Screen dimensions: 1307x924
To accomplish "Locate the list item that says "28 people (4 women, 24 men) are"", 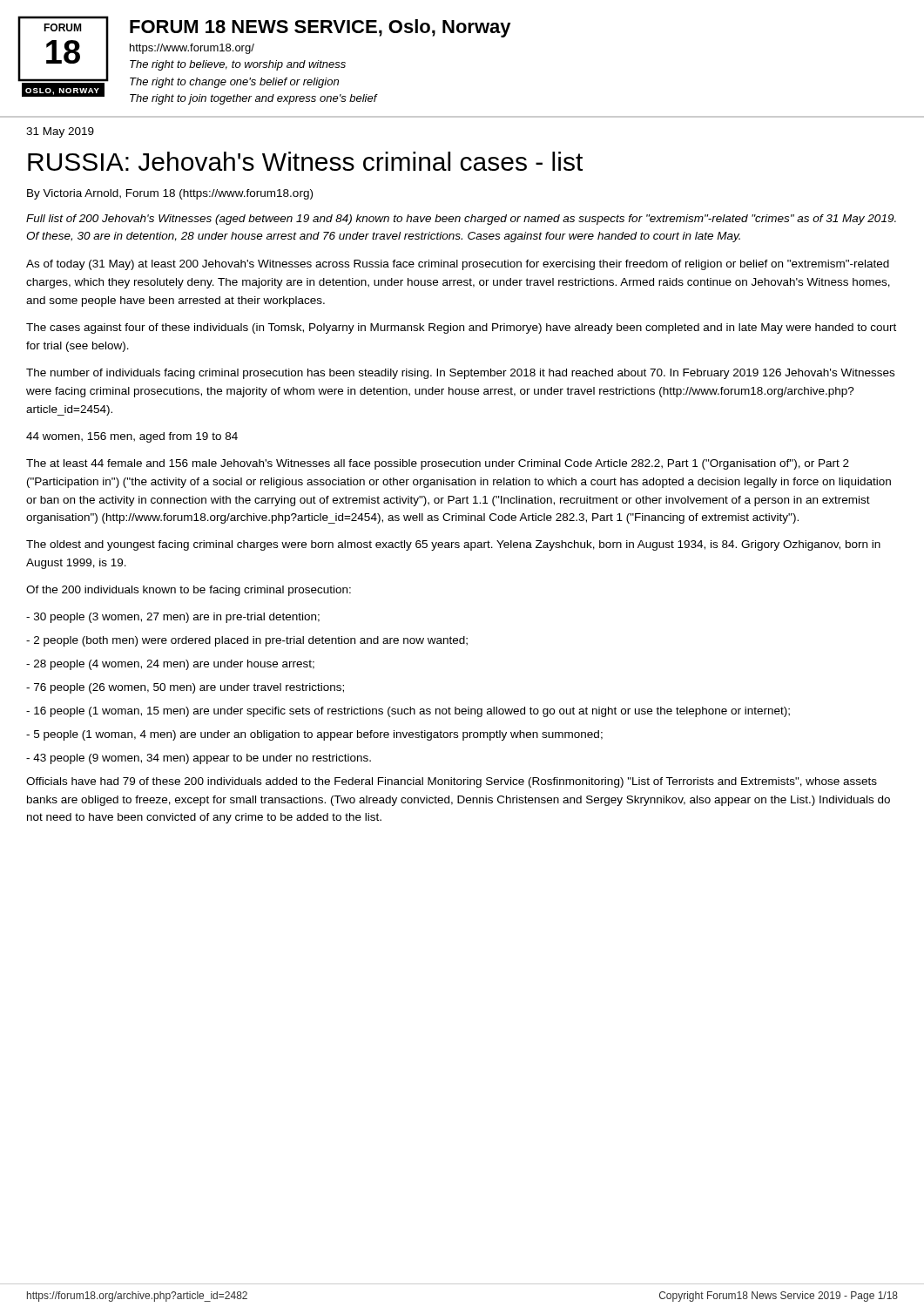I will pyautogui.click(x=171, y=664).
